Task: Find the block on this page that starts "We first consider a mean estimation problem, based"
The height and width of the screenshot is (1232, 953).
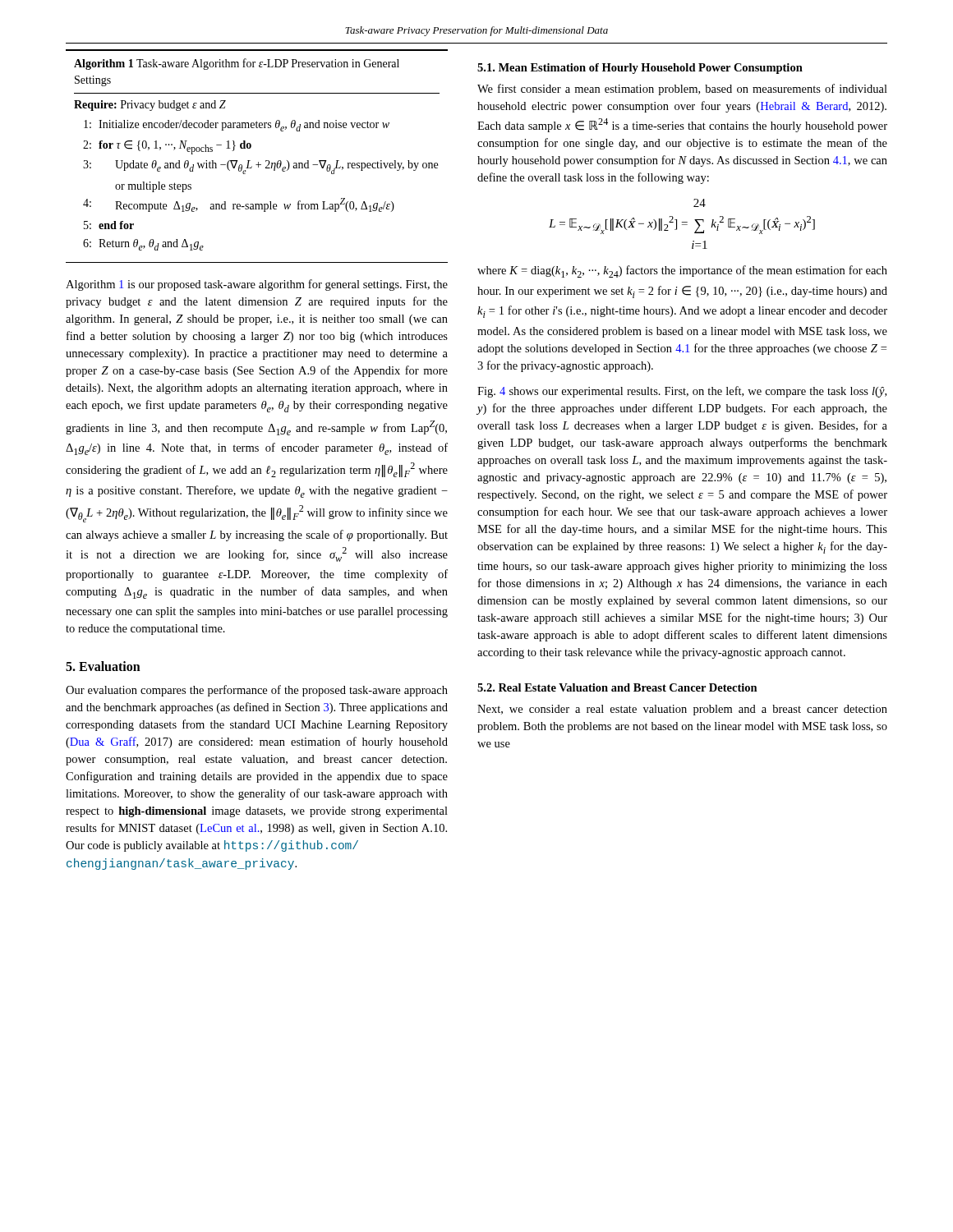Action: (x=682, y=133)
